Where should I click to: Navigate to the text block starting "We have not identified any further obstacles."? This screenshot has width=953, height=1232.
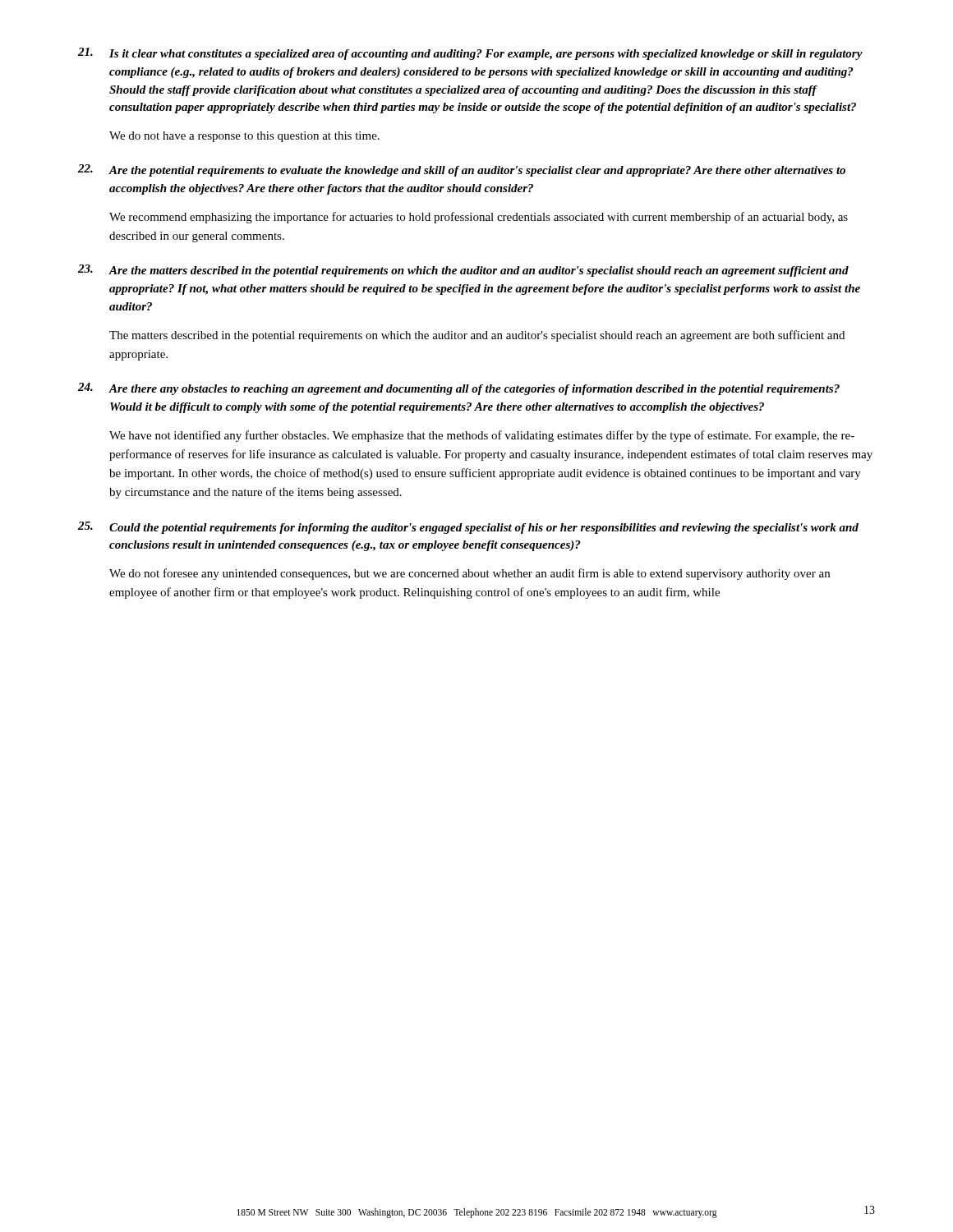click(x=491, y=464)
